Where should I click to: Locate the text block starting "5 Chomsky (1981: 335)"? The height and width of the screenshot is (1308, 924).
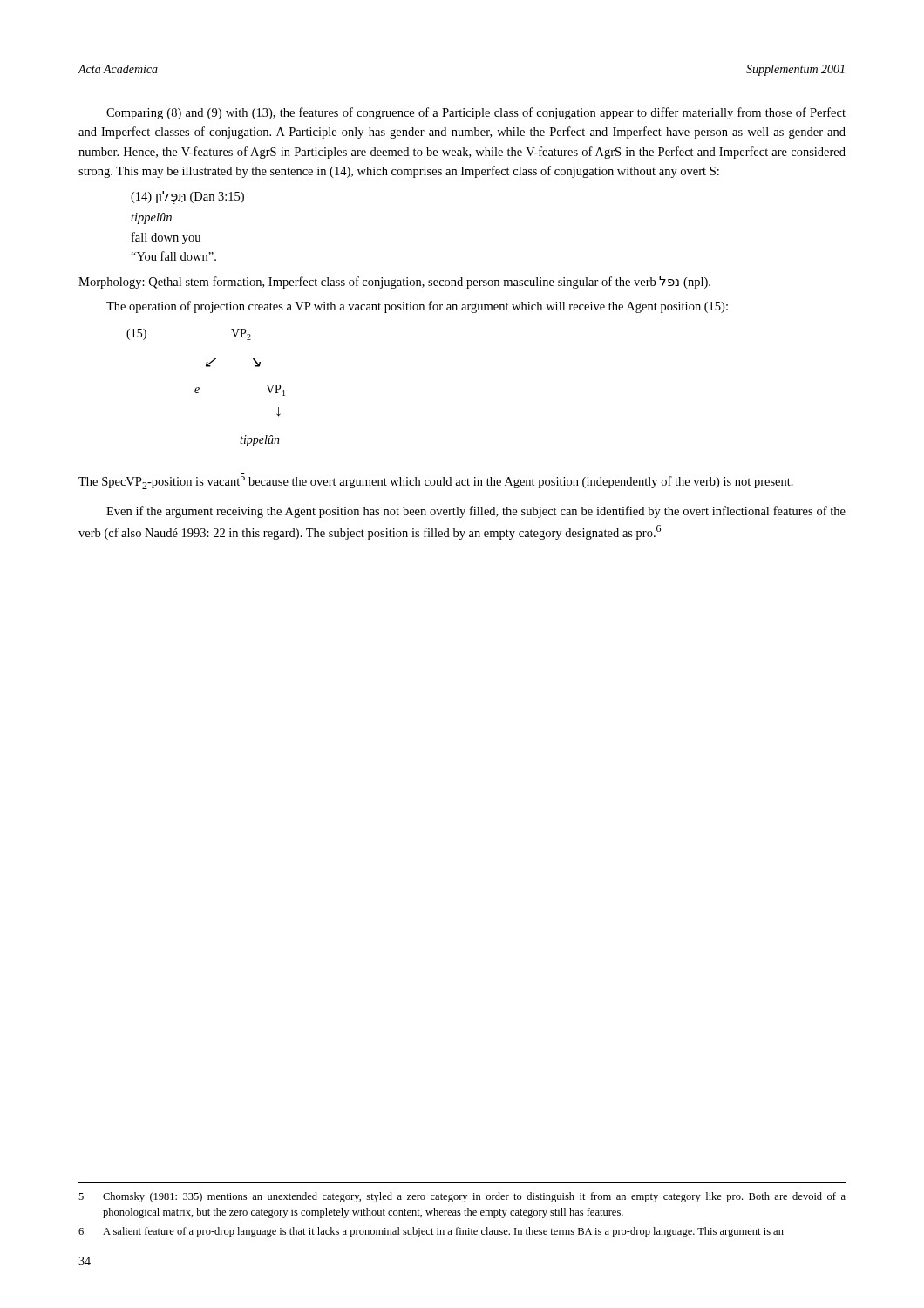462,1204
